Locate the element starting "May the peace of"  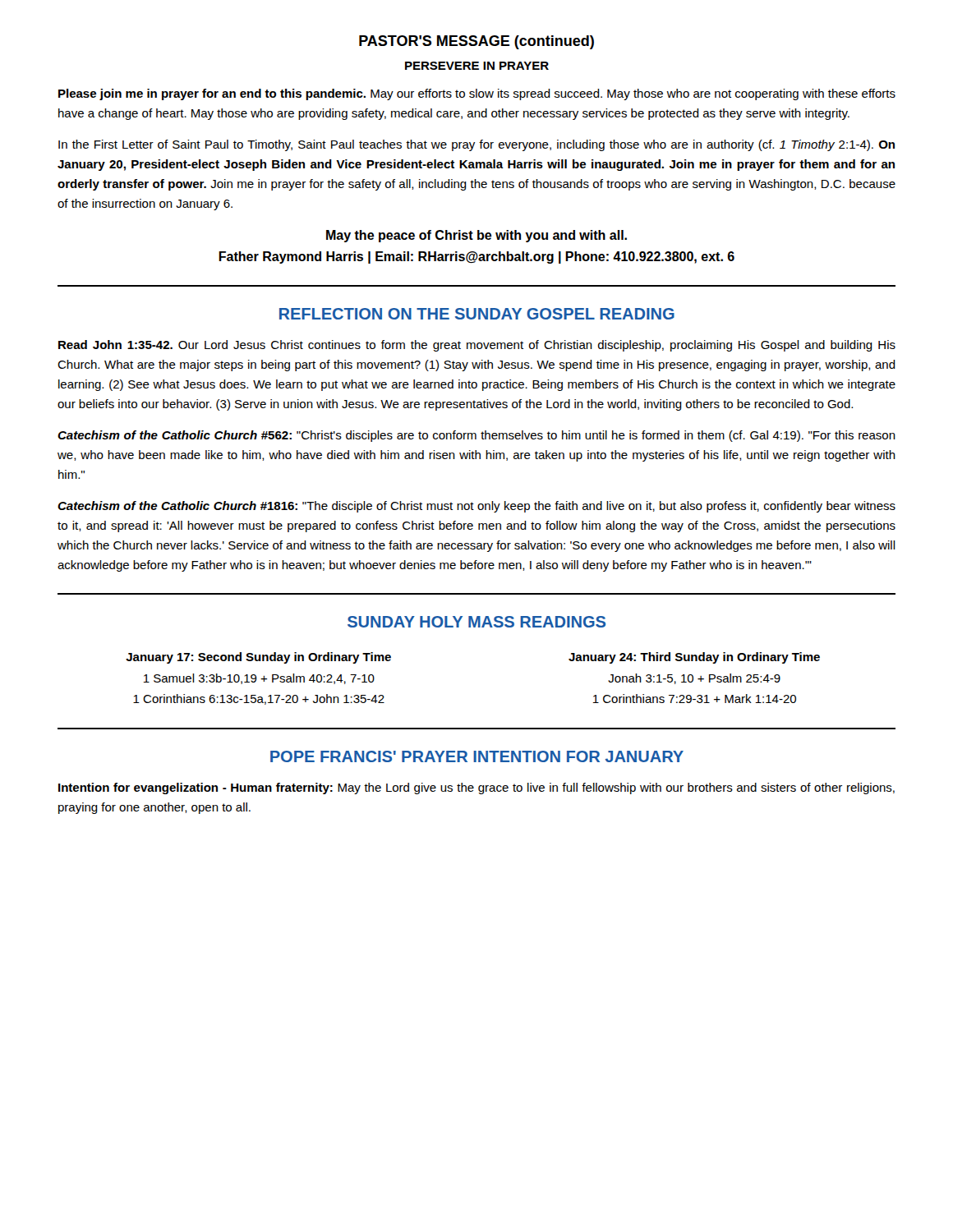click(x=476, y=246)
